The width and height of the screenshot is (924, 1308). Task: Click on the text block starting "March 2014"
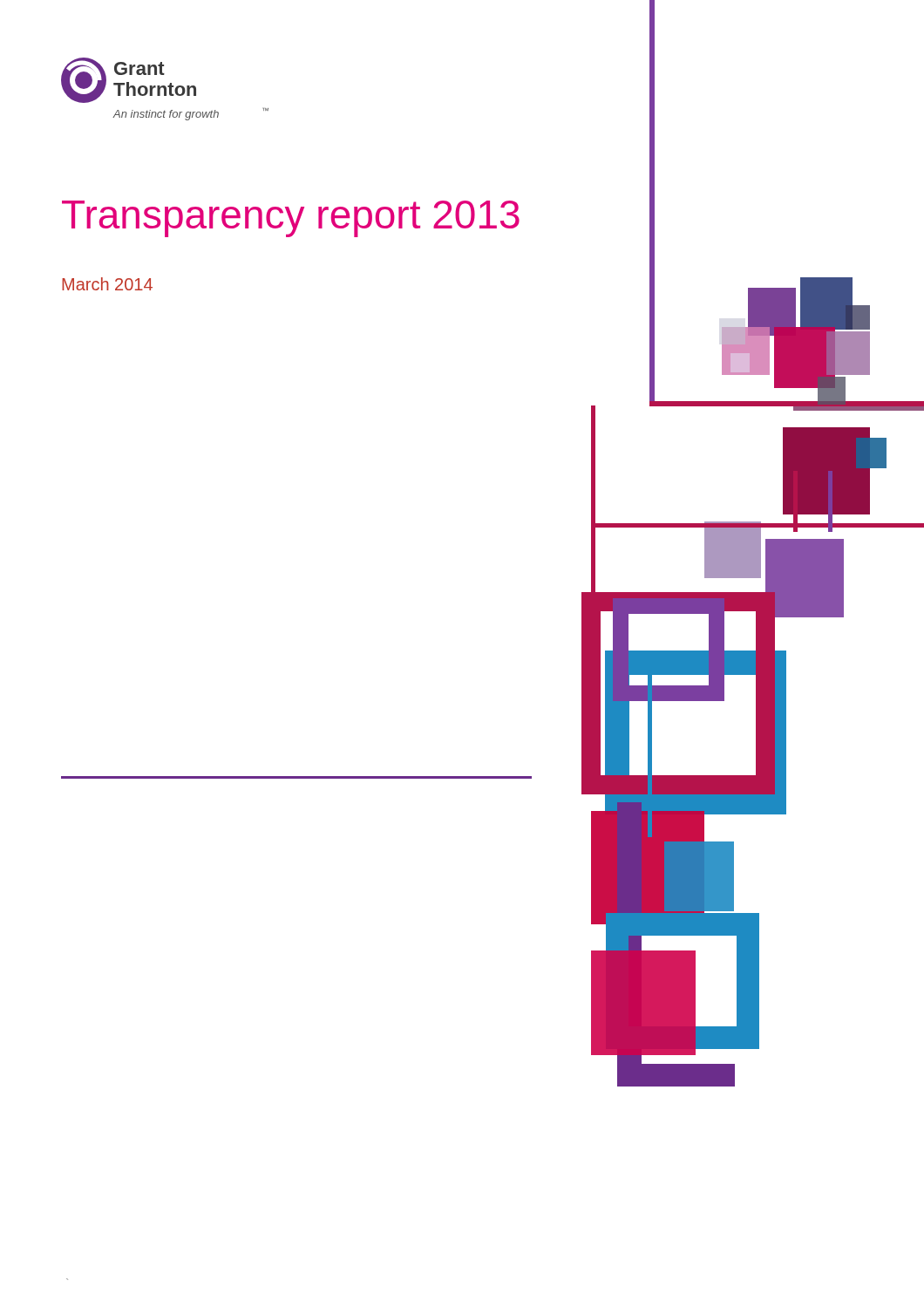pyautogui.click(x=107, y=284)
